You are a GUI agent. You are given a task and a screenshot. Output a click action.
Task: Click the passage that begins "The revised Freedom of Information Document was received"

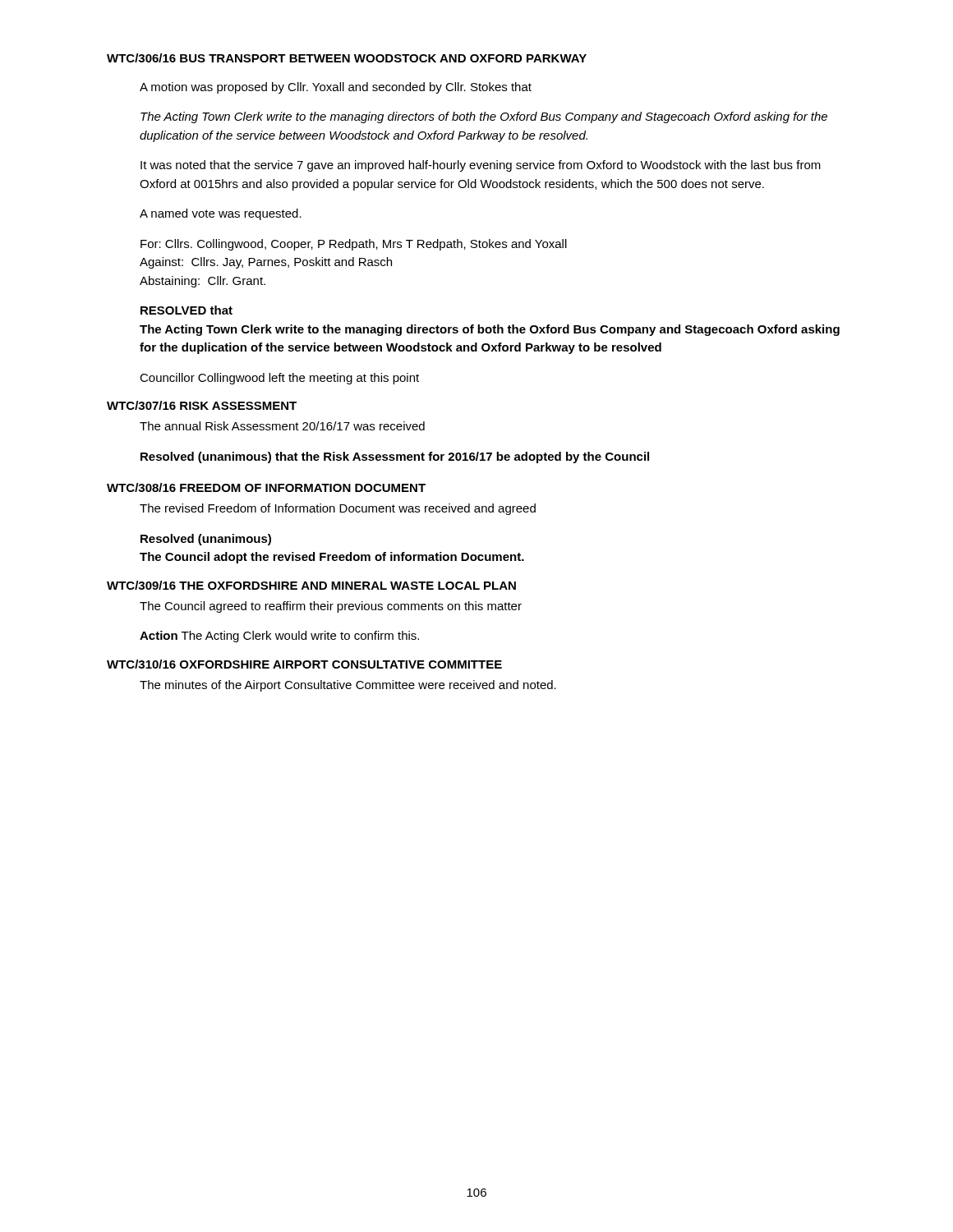coord(338,508)
